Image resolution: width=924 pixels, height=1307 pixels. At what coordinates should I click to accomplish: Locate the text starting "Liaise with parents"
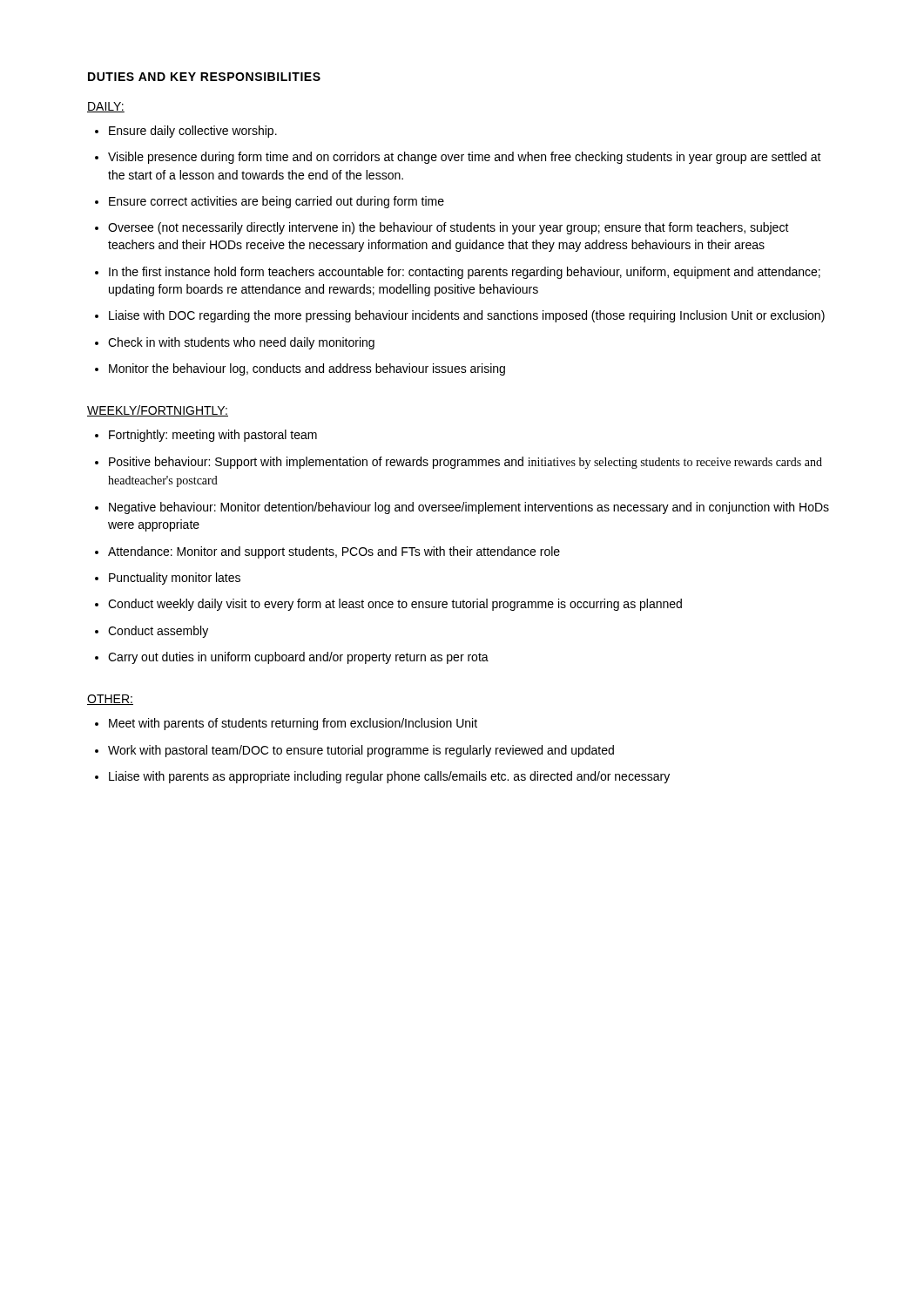pos(389,776)
